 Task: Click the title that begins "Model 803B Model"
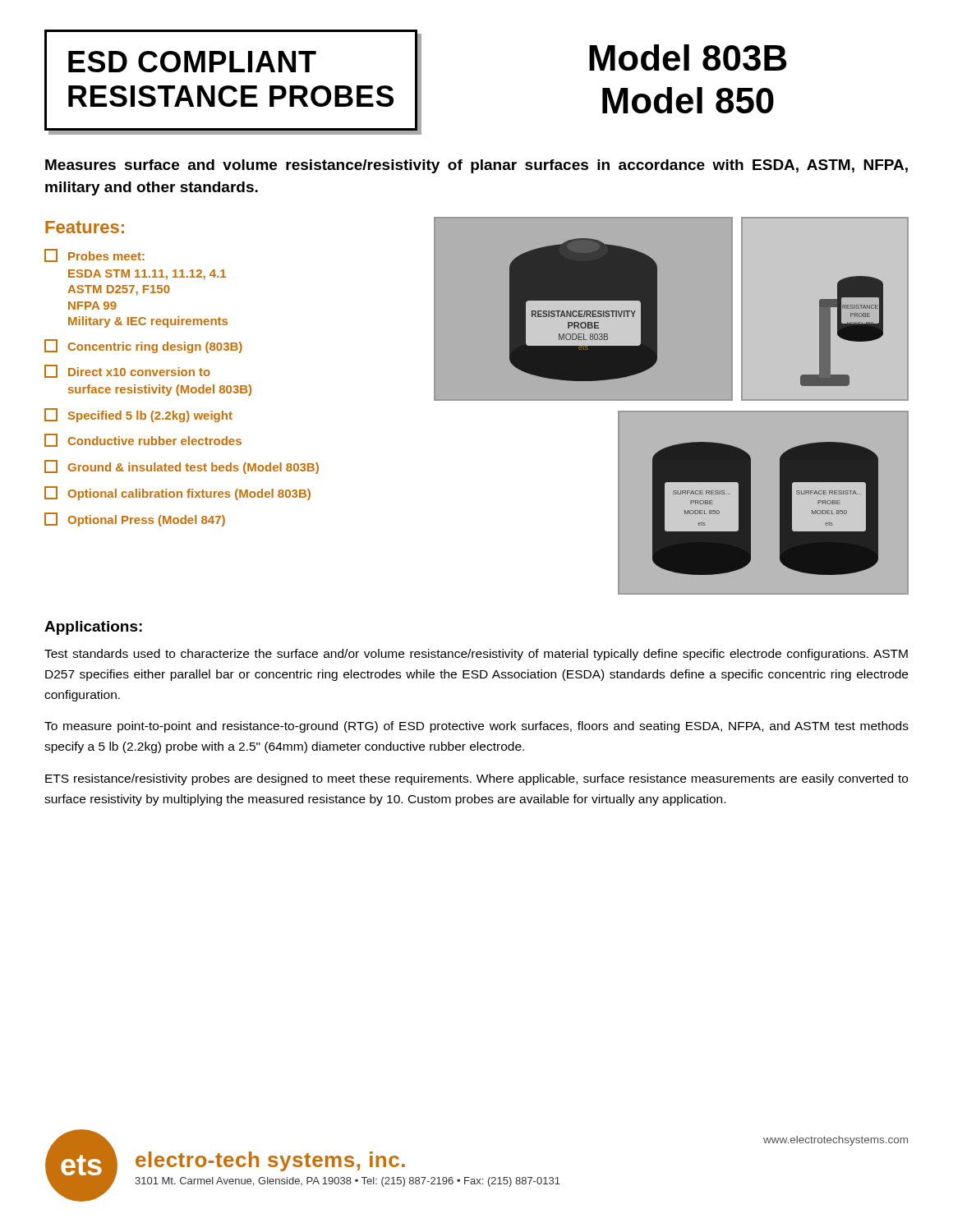click(688, 80)
